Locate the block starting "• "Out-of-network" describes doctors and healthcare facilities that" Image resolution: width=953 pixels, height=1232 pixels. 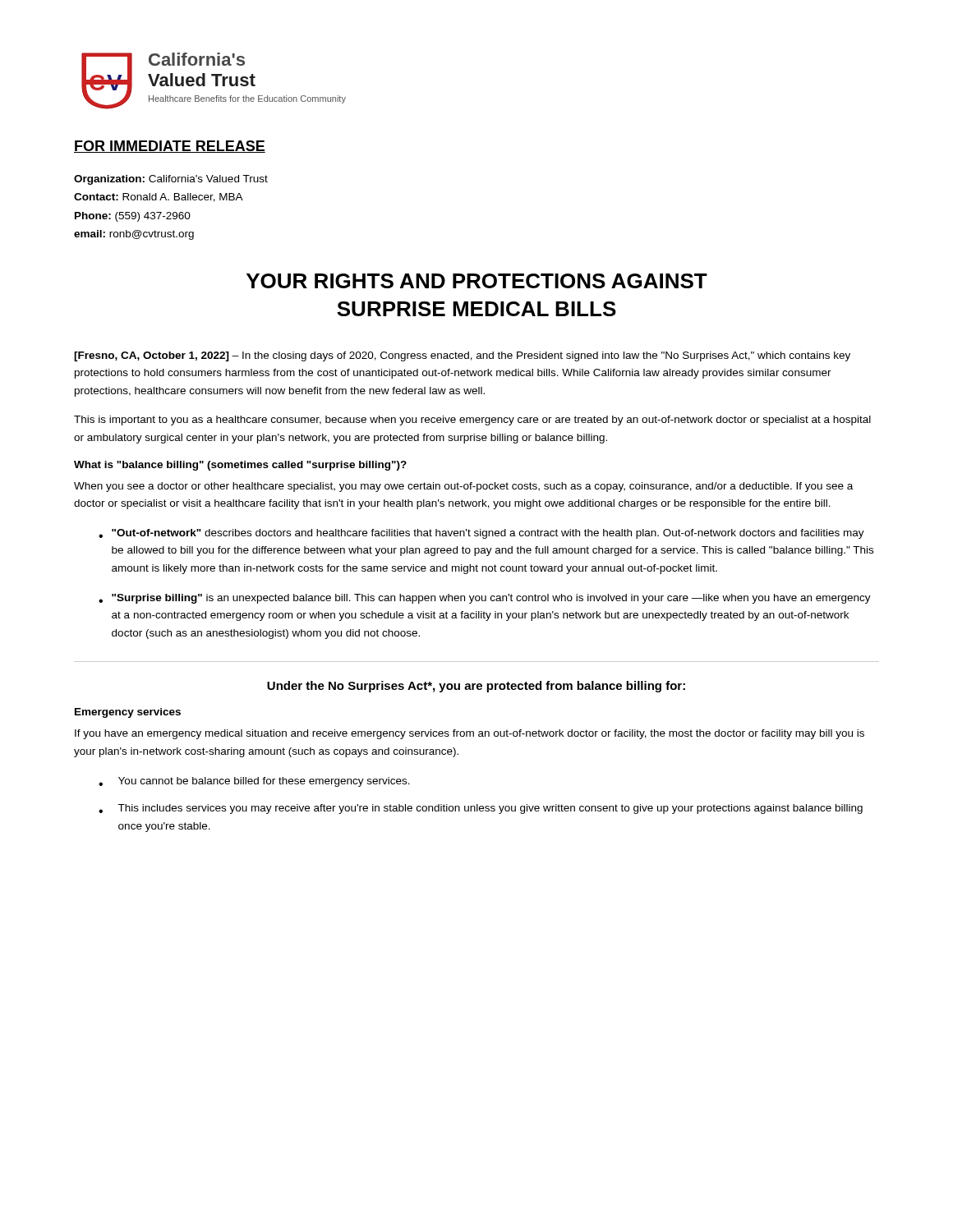pyautogui.click(x=489, y=550)
